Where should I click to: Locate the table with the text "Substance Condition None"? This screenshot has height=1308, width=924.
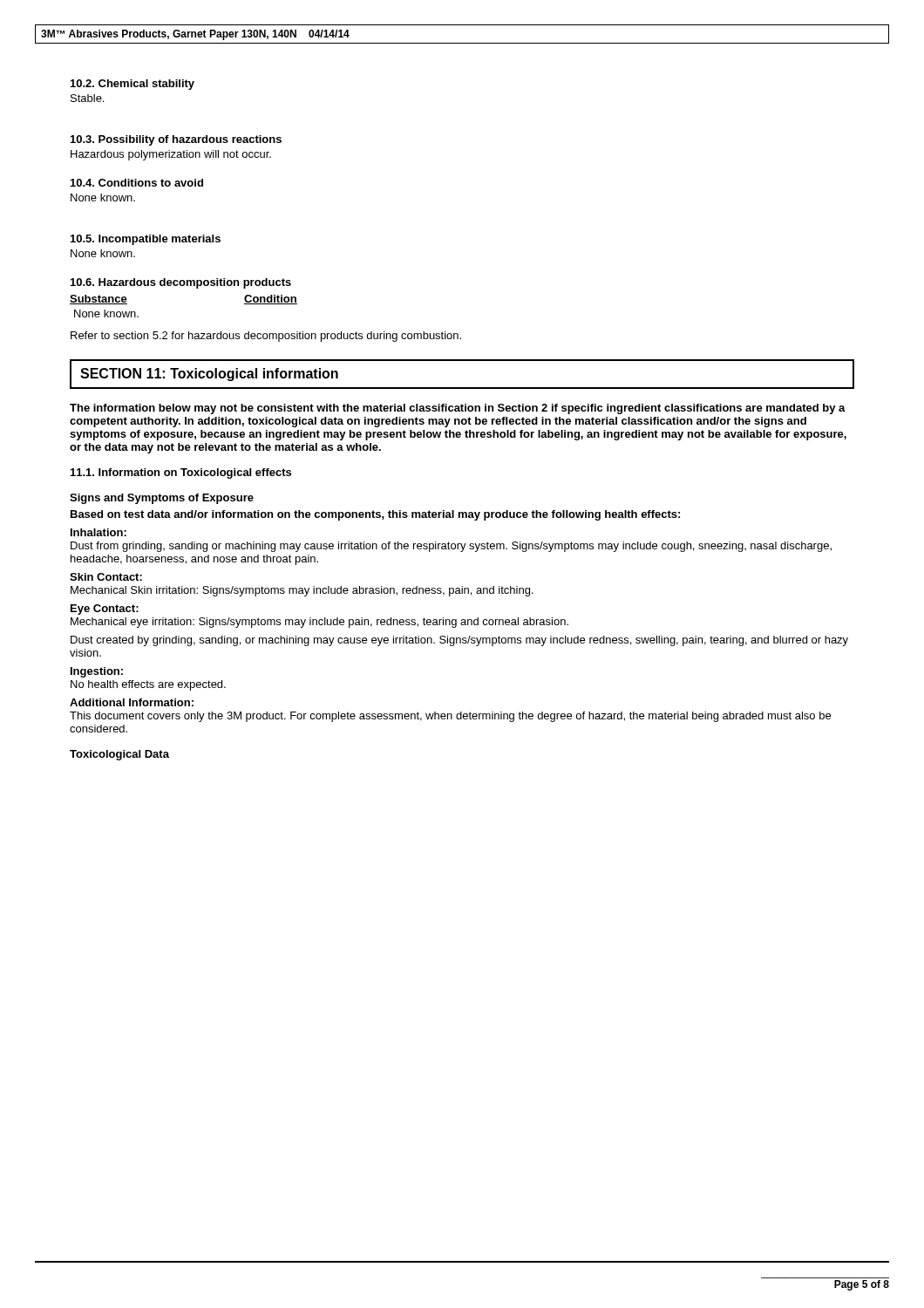(462, 306)
